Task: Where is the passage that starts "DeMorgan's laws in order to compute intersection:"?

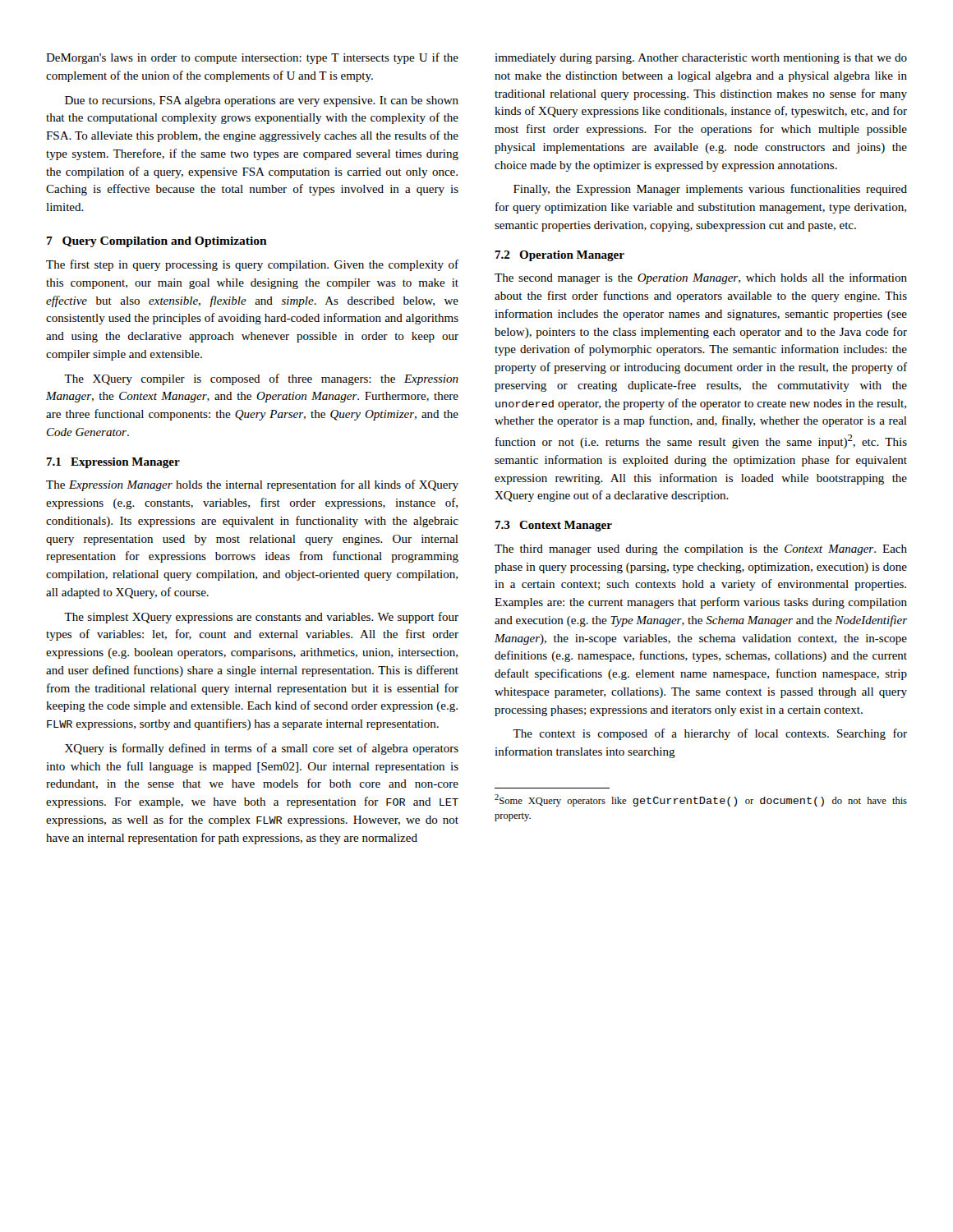Action: [252, 133]
